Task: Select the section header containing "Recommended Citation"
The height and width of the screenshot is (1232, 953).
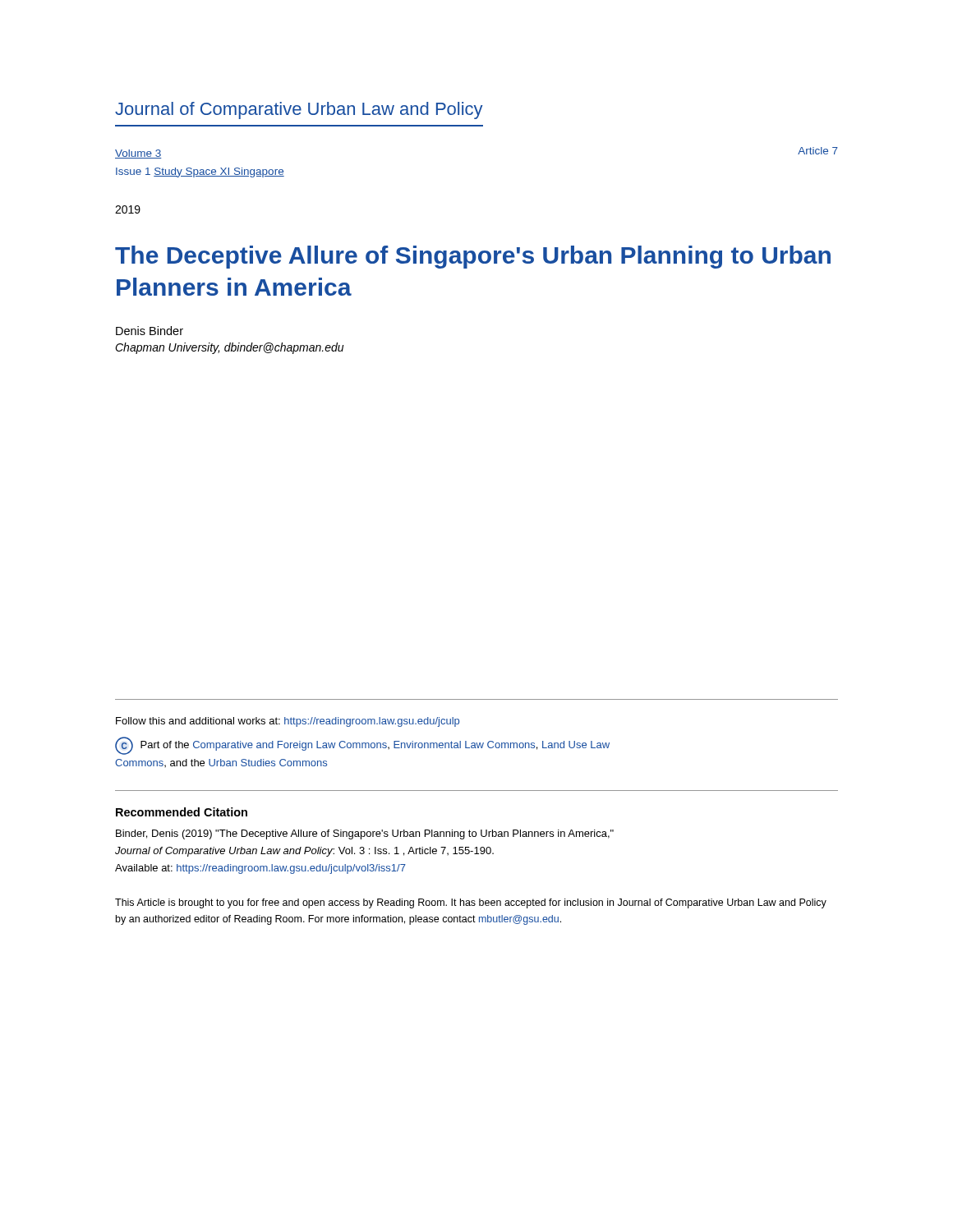Action: [182, 812]
